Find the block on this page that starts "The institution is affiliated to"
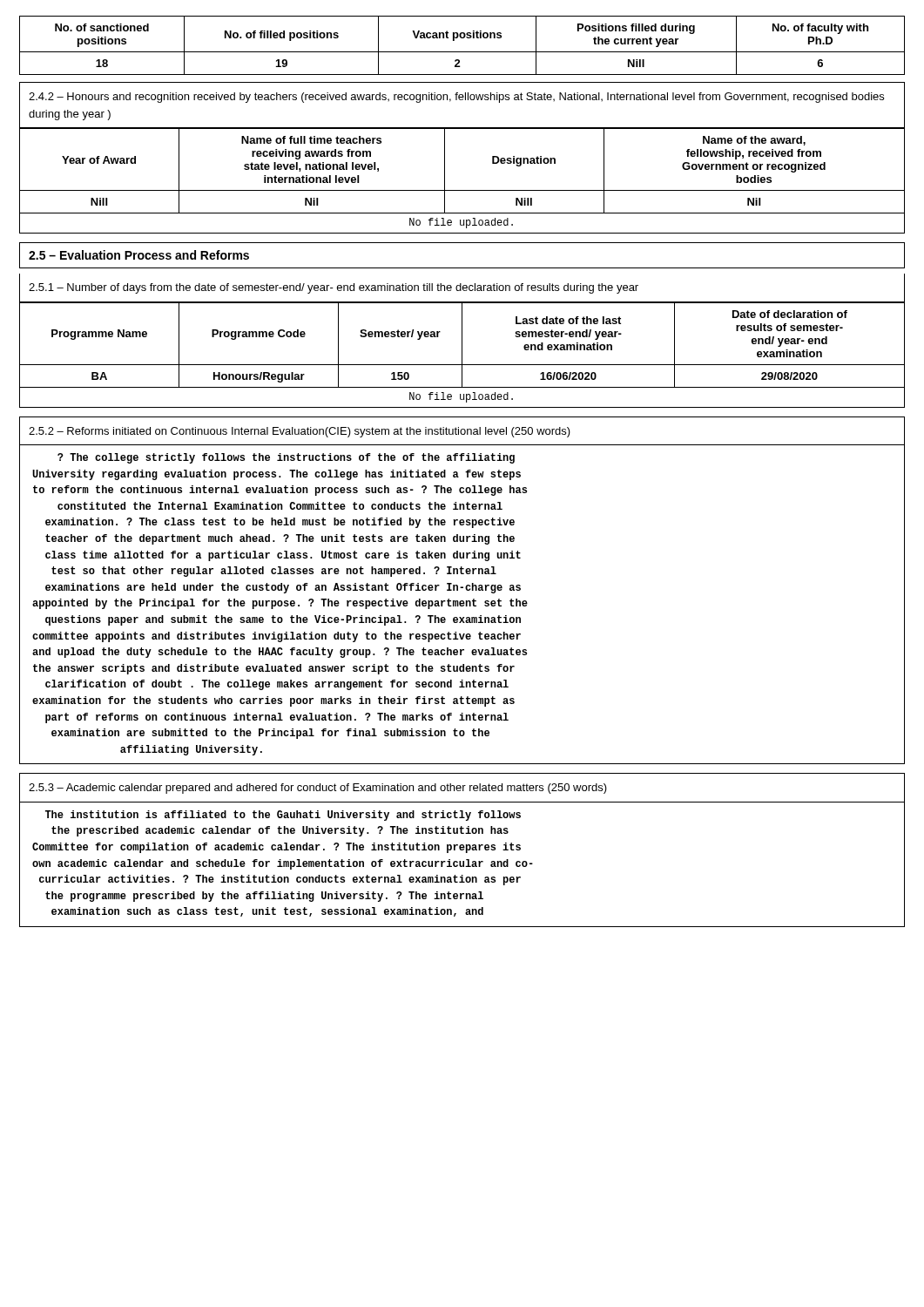This screenshot has width=924, height=1307. click(x=283, y=864)
